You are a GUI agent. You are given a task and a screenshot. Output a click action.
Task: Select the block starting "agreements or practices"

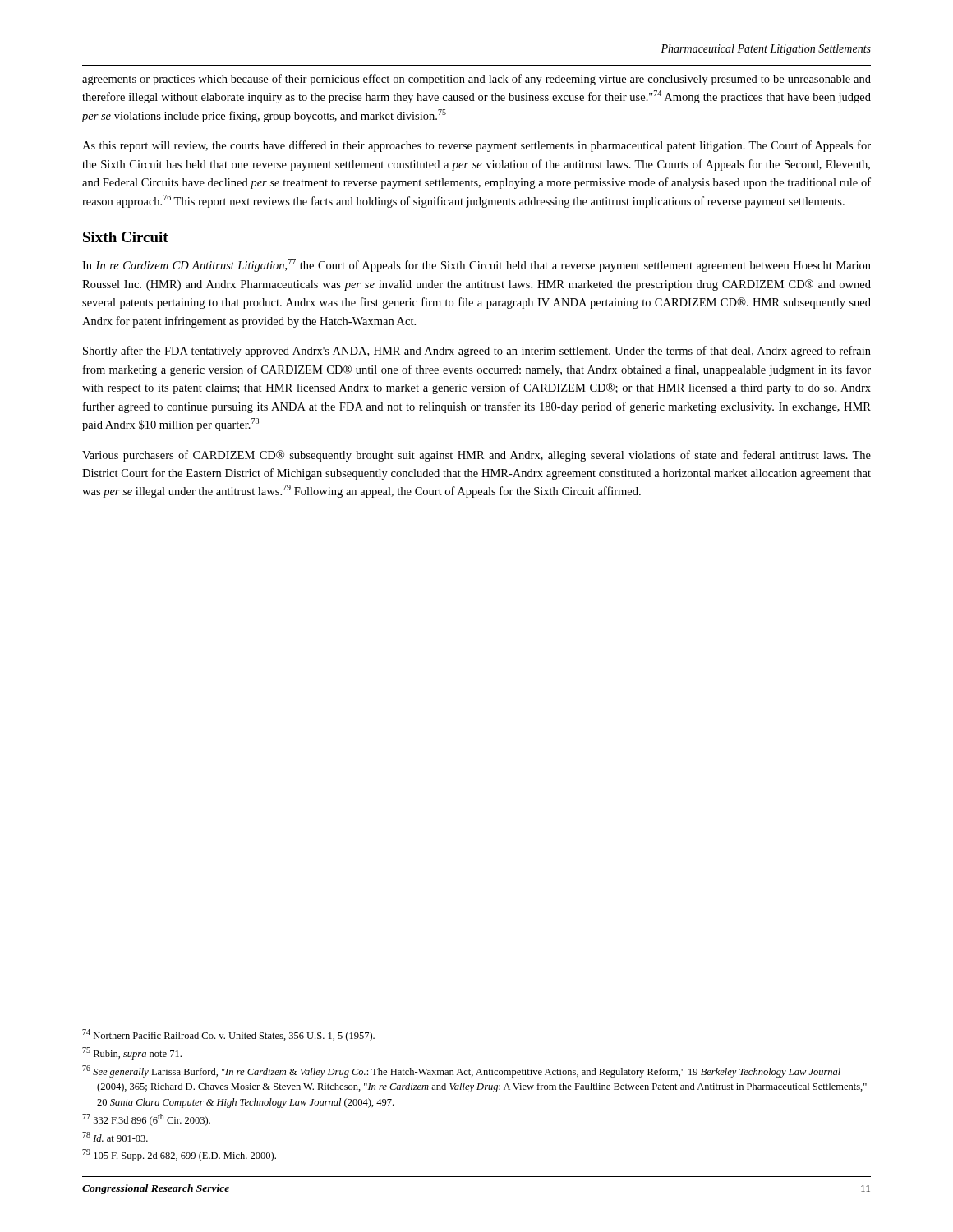476,98
